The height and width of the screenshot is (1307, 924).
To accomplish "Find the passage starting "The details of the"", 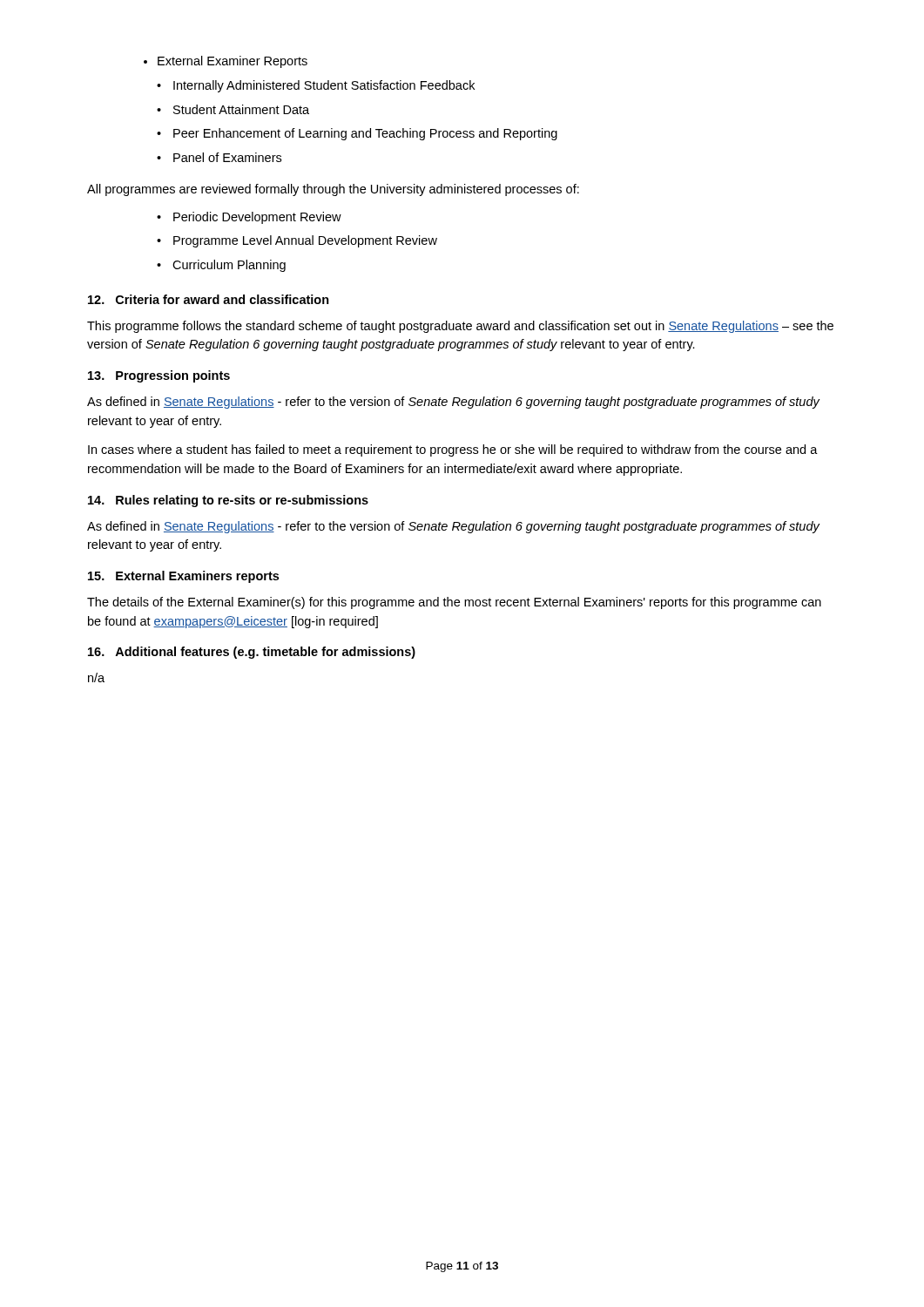I will (454, 611).
